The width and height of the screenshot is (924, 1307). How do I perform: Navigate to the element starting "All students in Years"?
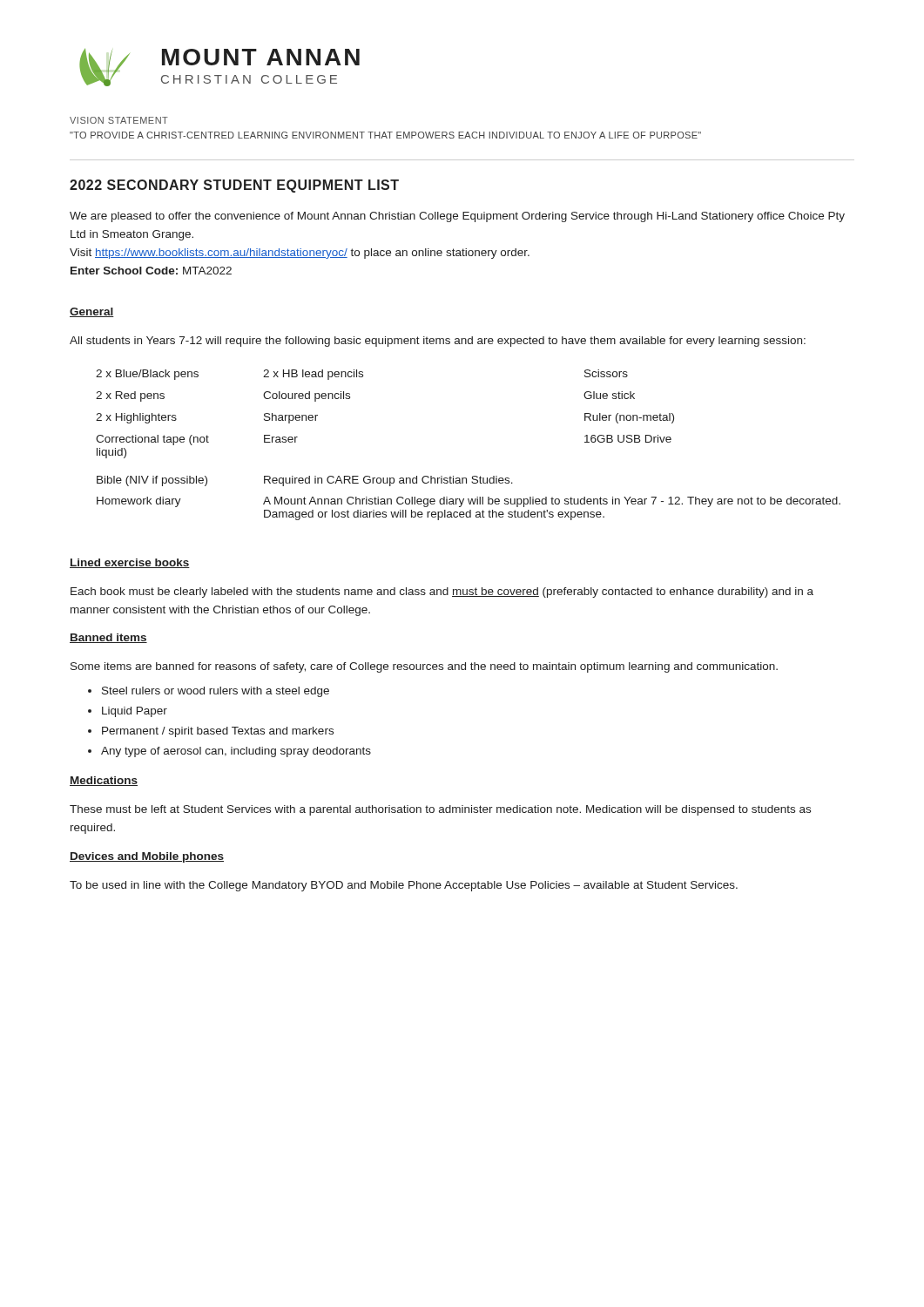438,340
